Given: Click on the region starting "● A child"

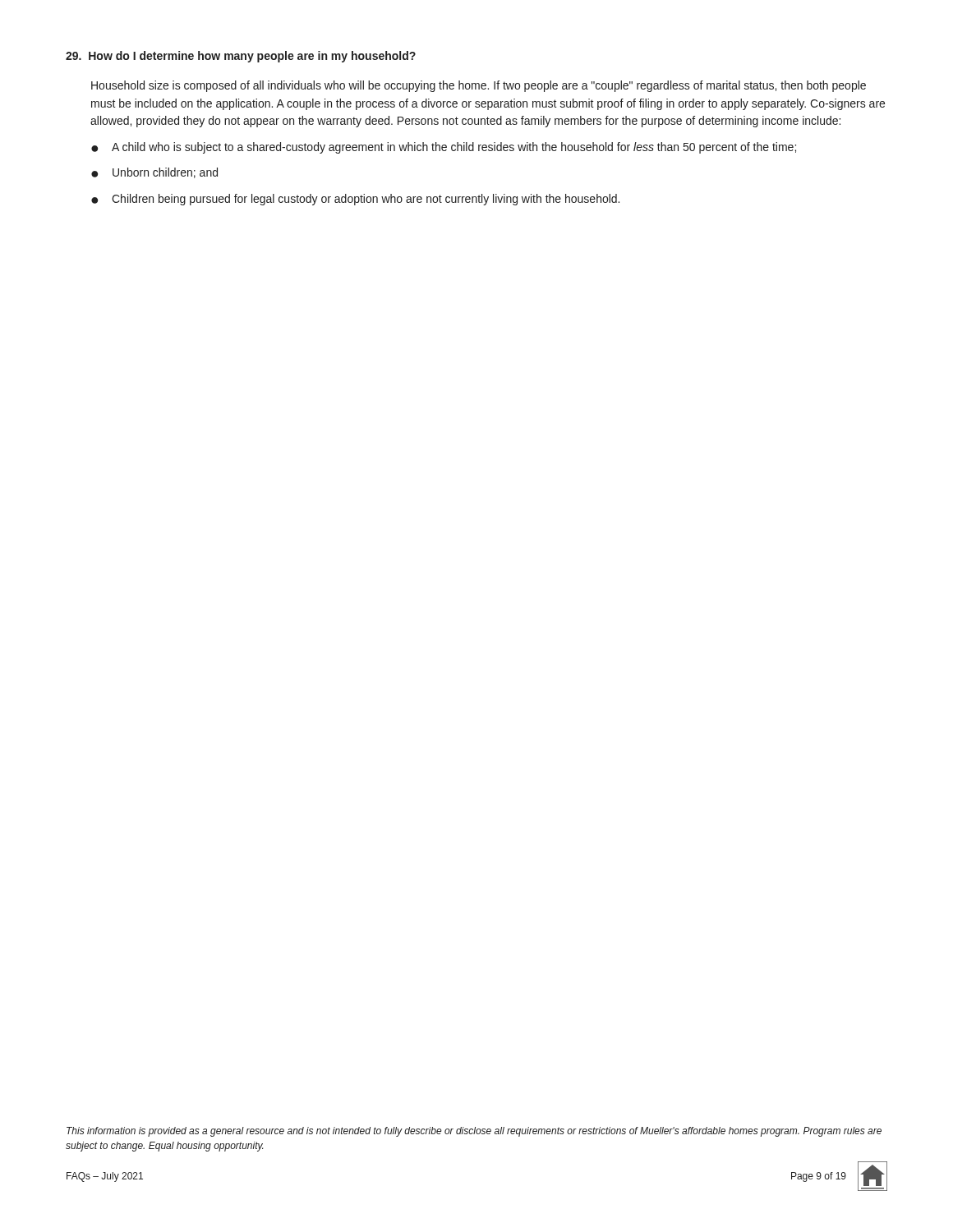Looking at the screenshot, I should point(489,148).
